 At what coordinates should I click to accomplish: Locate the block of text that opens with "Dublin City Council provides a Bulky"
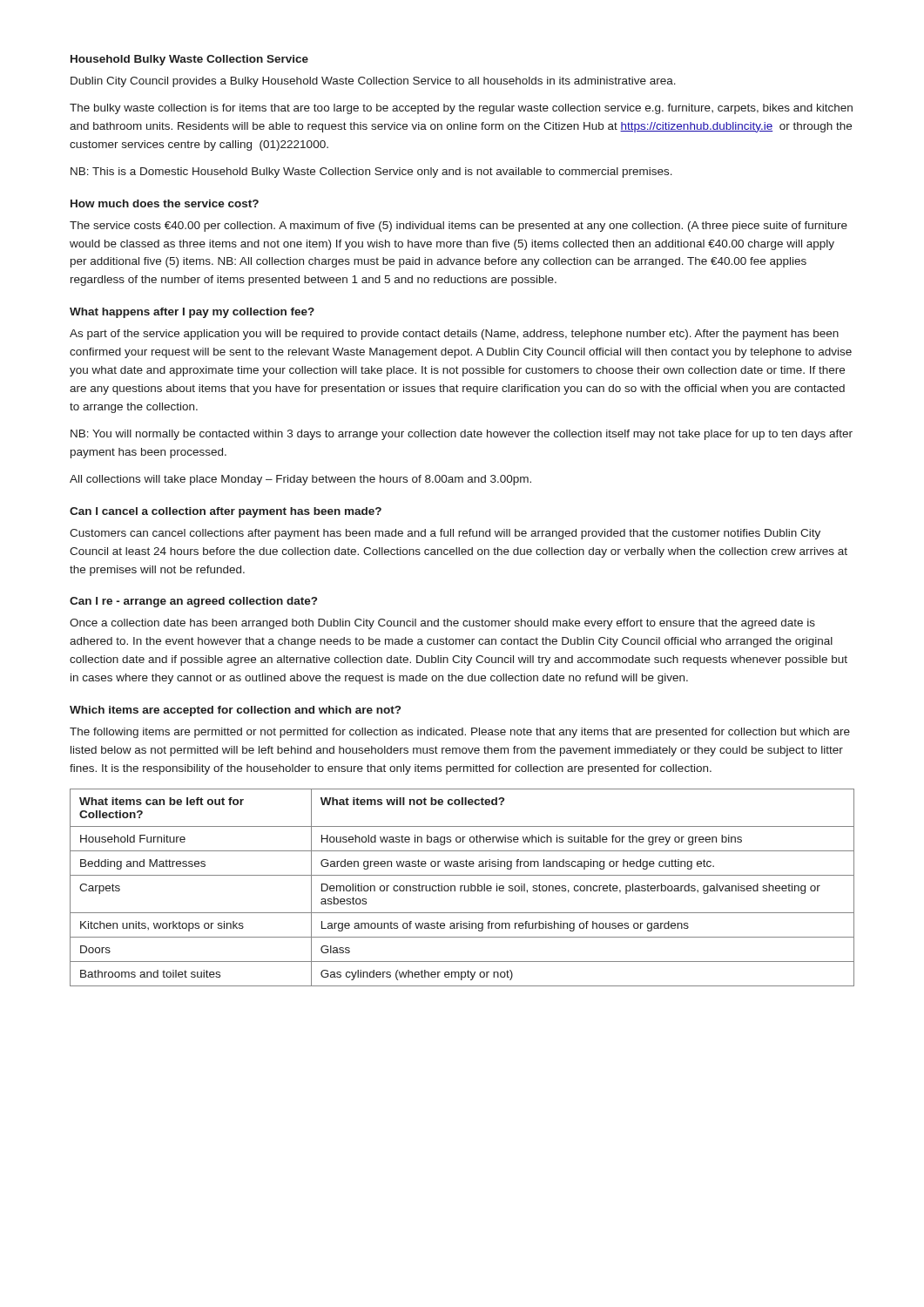373,81
